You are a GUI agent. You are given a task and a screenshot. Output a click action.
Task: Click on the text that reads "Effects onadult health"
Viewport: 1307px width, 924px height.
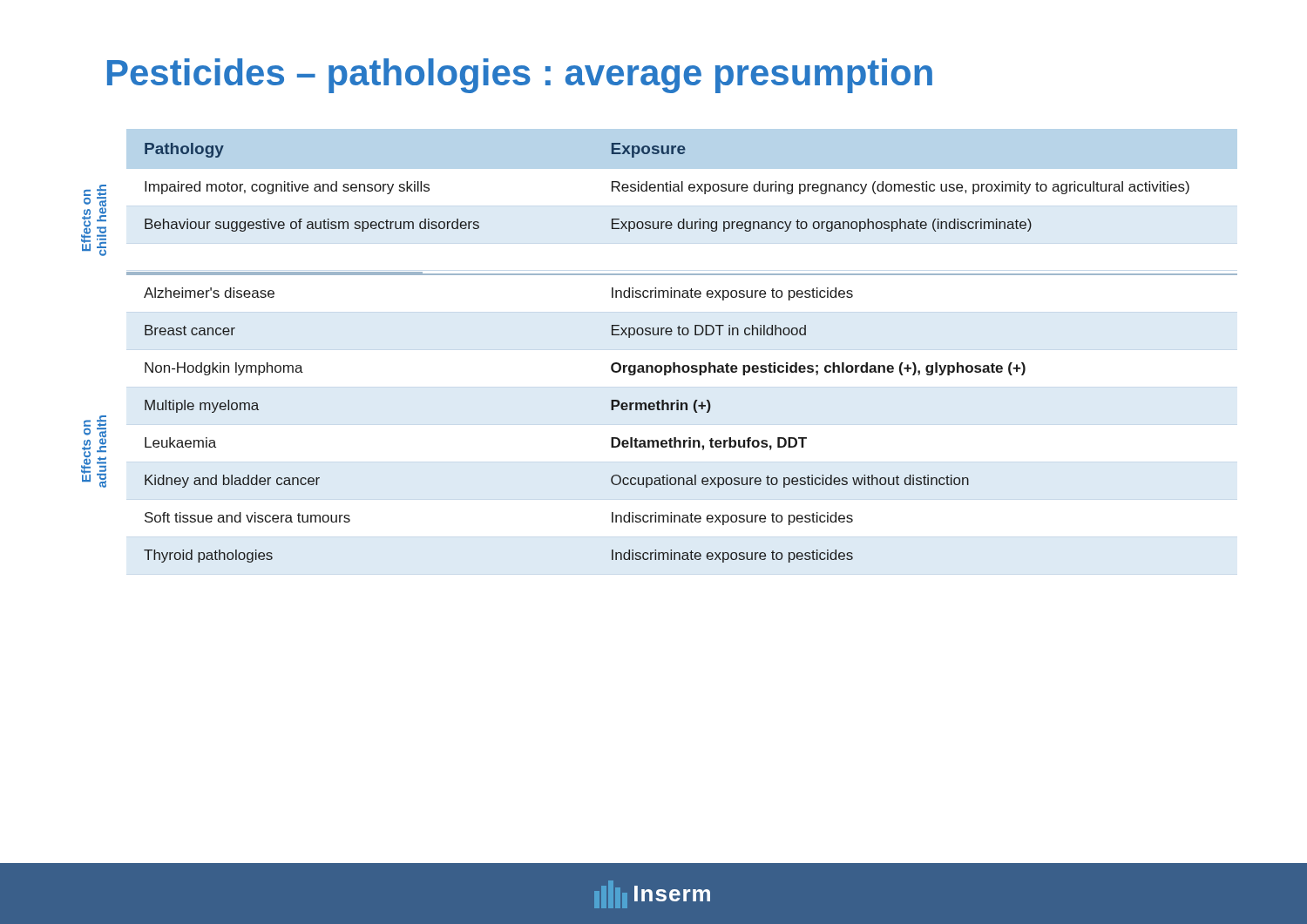click(x=94, y=451)
